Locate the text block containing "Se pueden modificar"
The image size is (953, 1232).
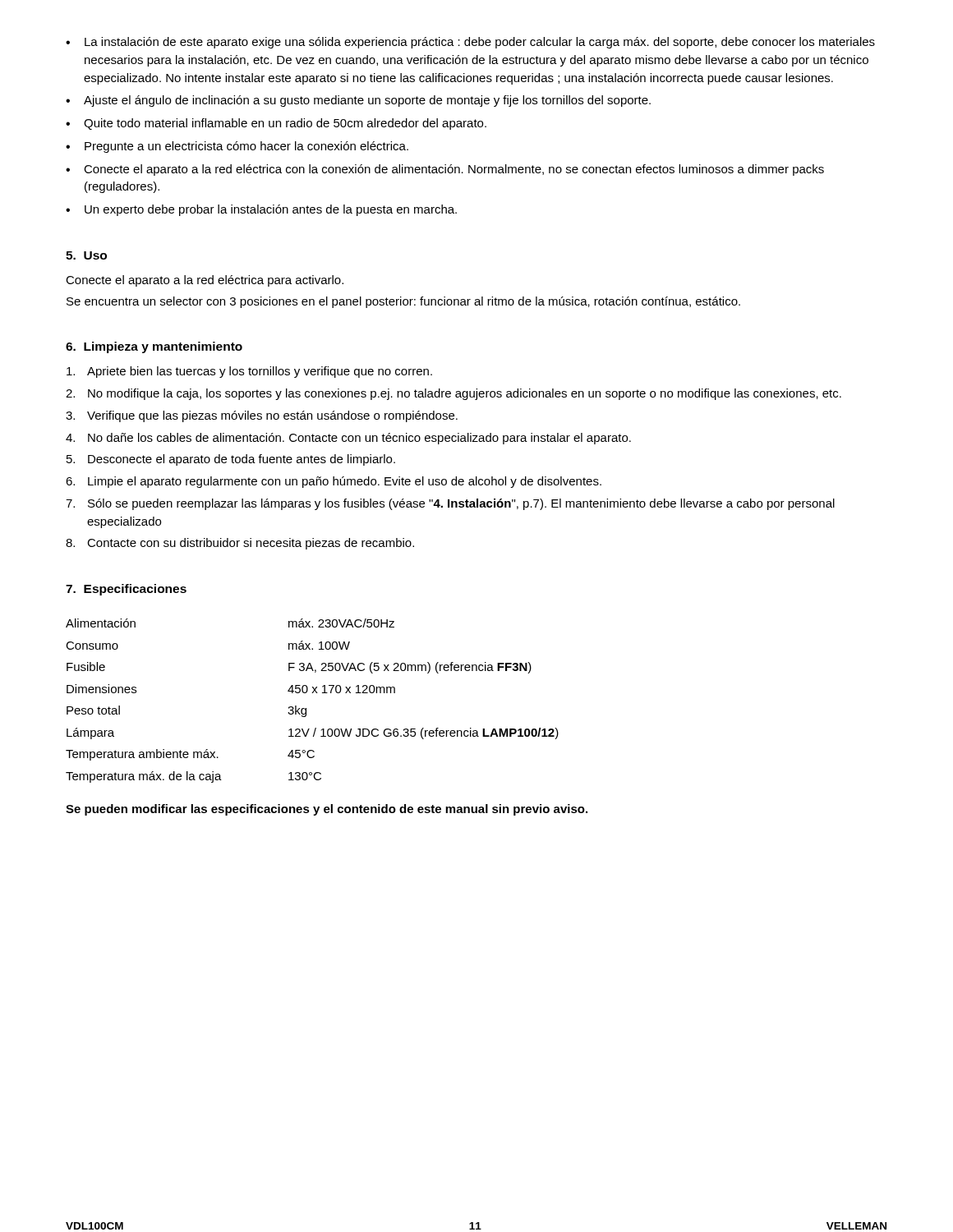click(x=327, y=809)
